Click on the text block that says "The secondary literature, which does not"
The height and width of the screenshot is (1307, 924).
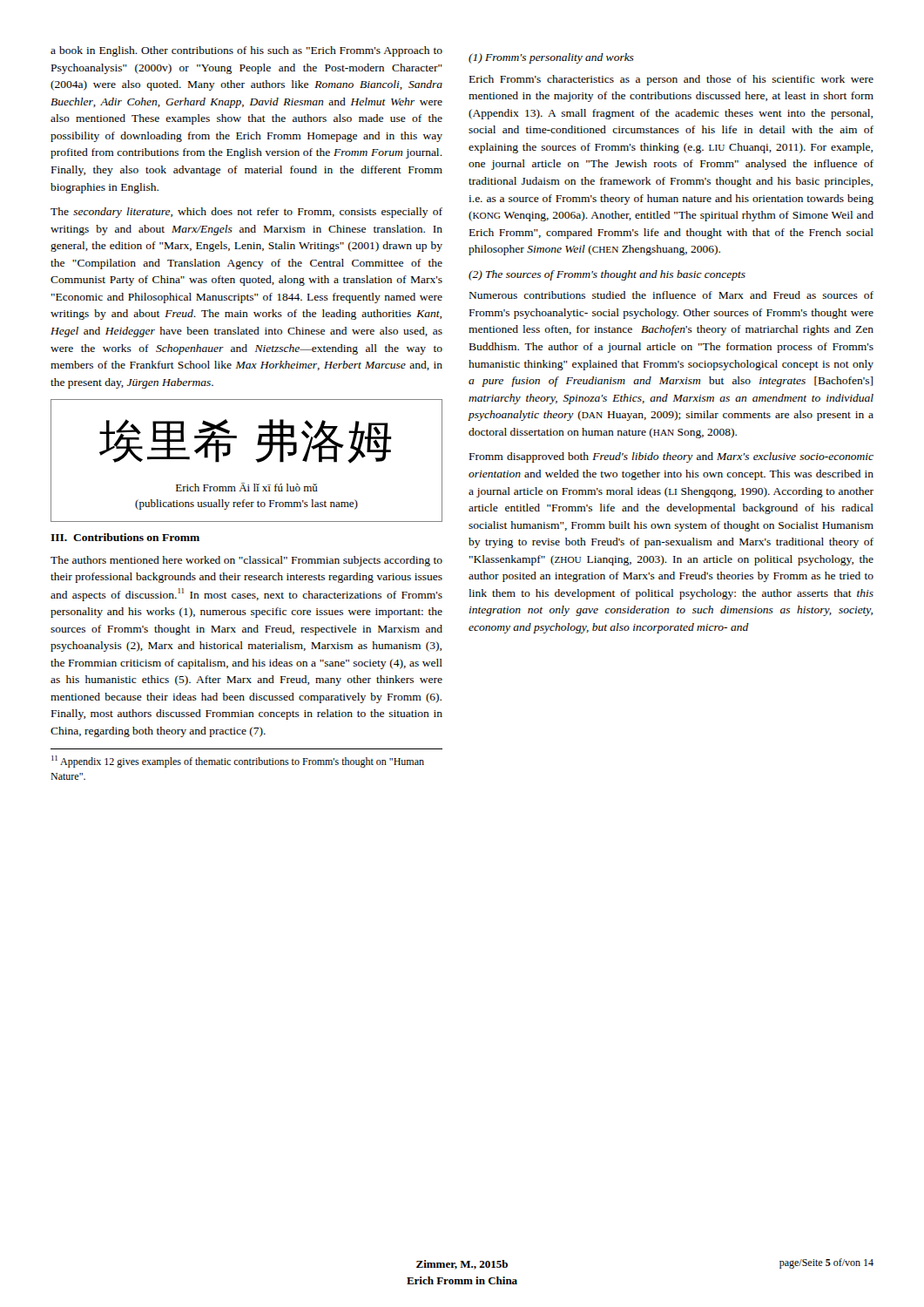coord(246,297)
